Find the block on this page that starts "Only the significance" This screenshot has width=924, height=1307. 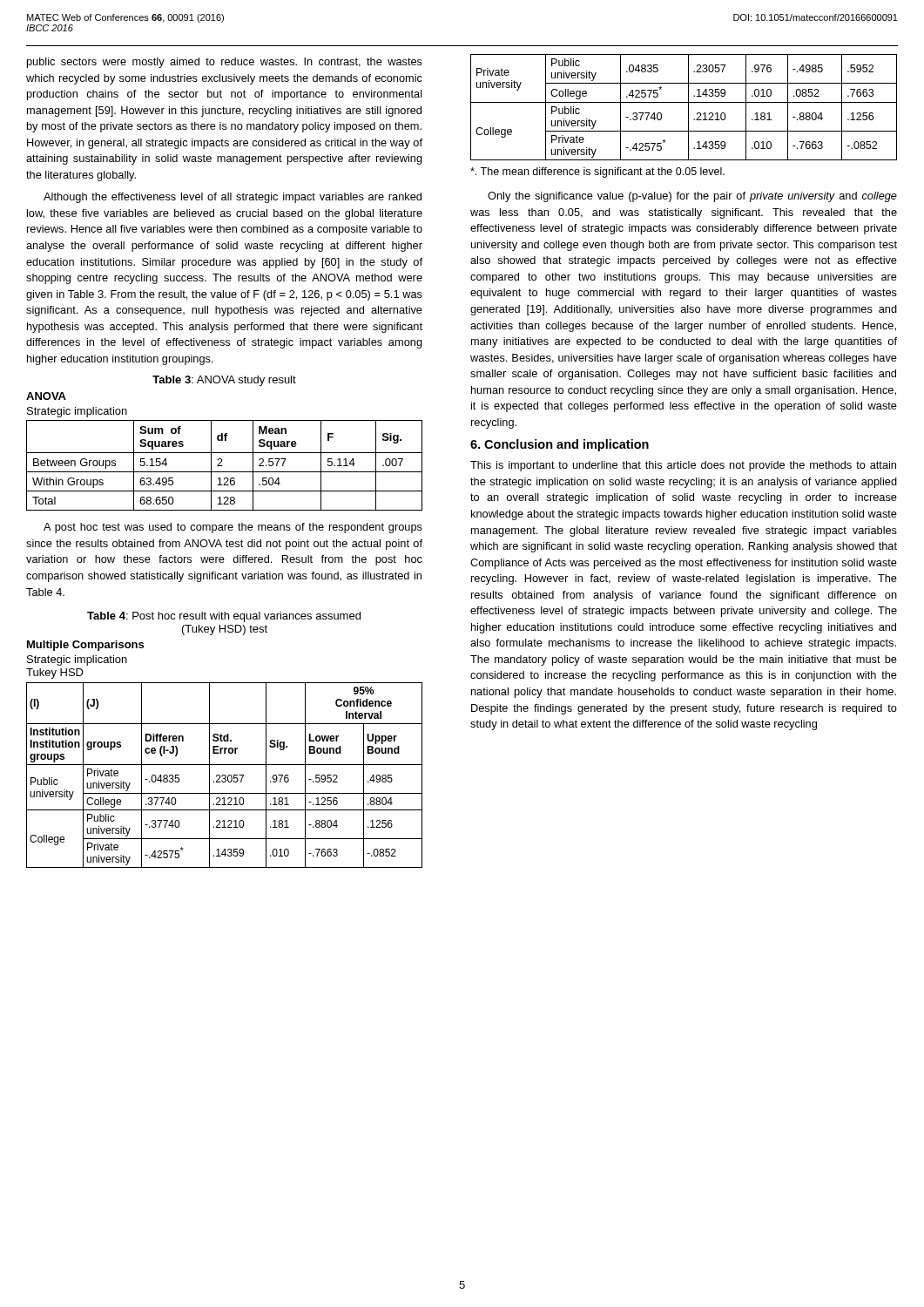[684, 310]
